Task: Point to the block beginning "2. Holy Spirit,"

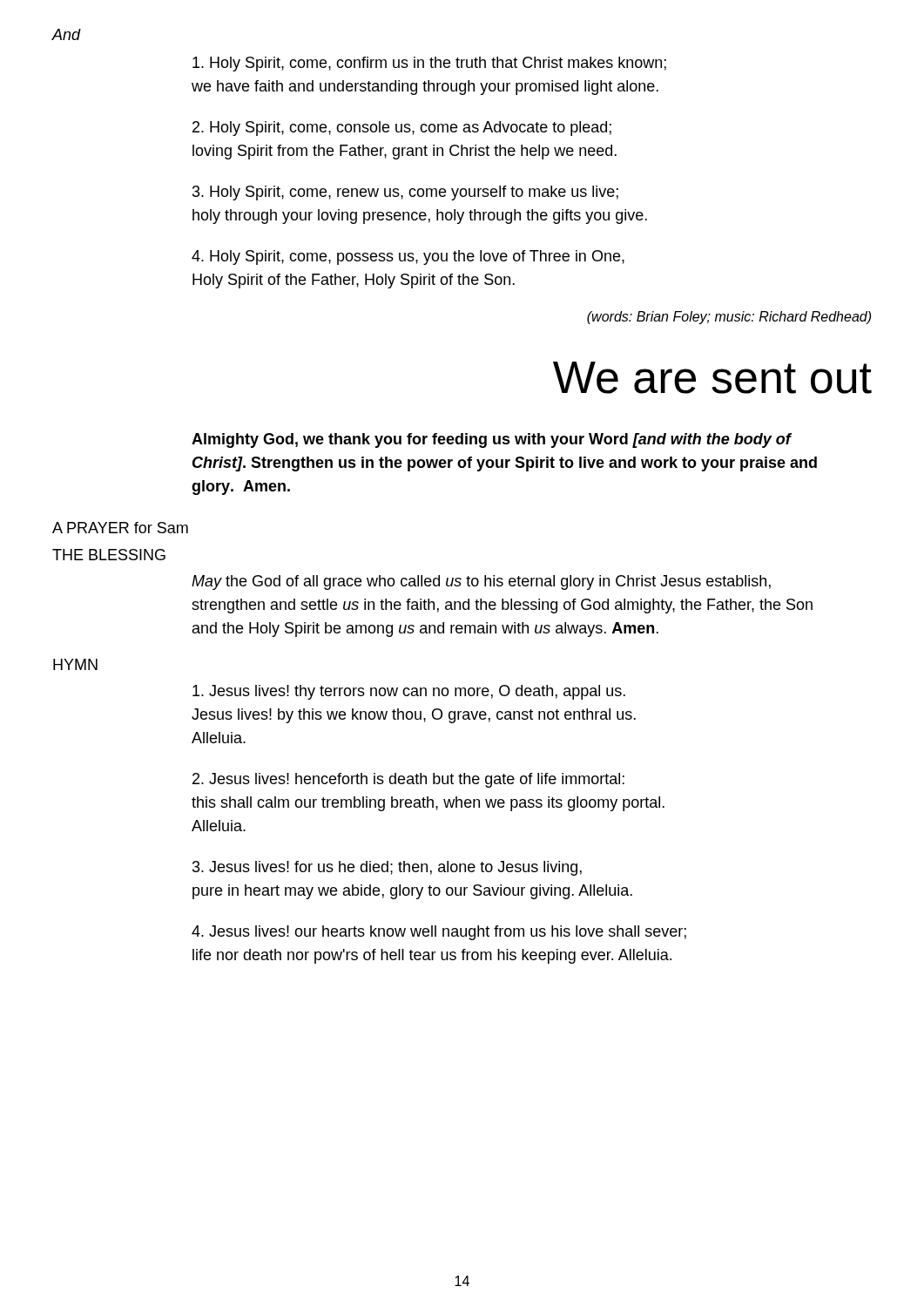Action: point(405,139)
